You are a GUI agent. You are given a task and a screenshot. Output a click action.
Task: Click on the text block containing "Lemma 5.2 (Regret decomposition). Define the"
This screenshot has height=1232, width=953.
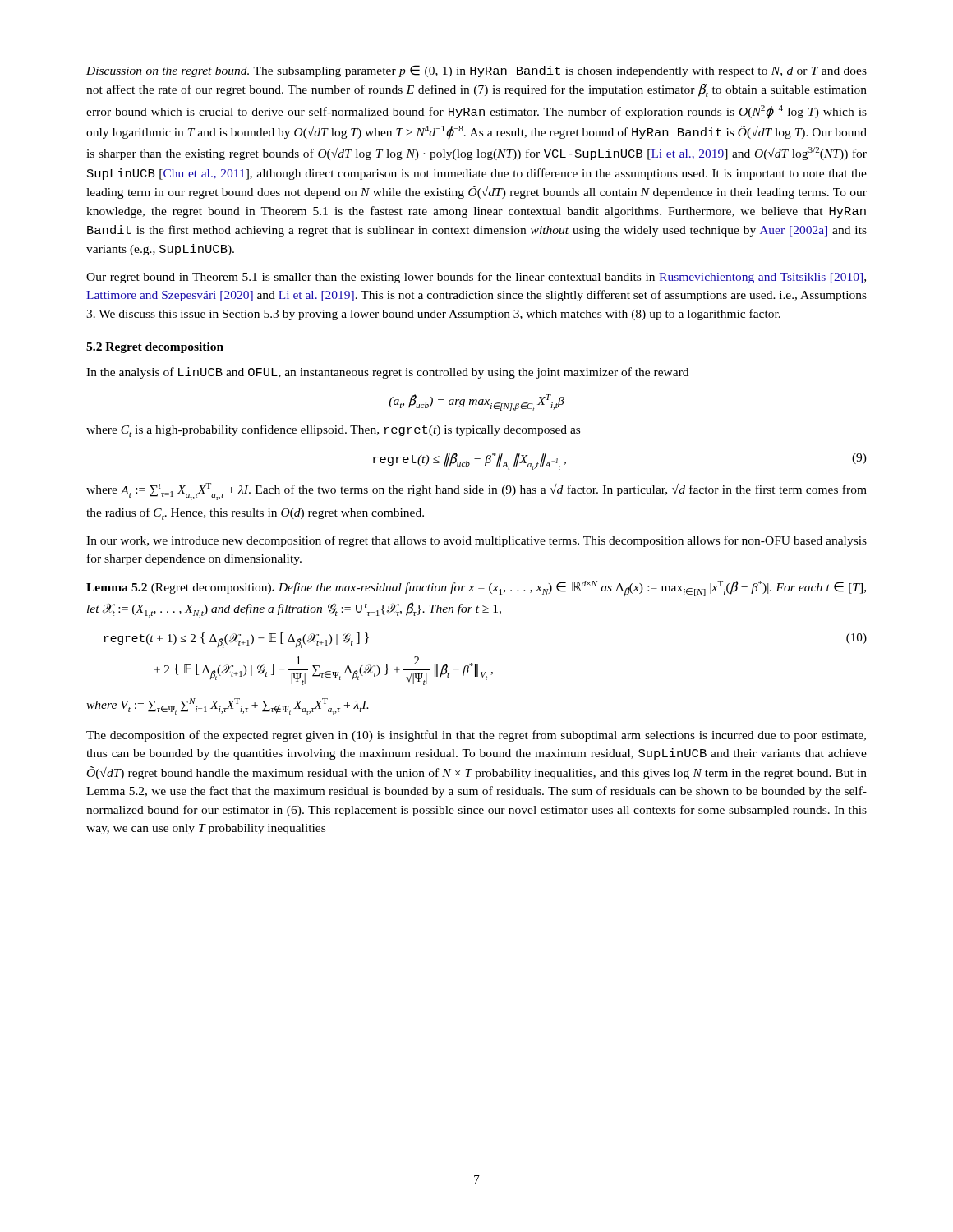coord(476,598)
